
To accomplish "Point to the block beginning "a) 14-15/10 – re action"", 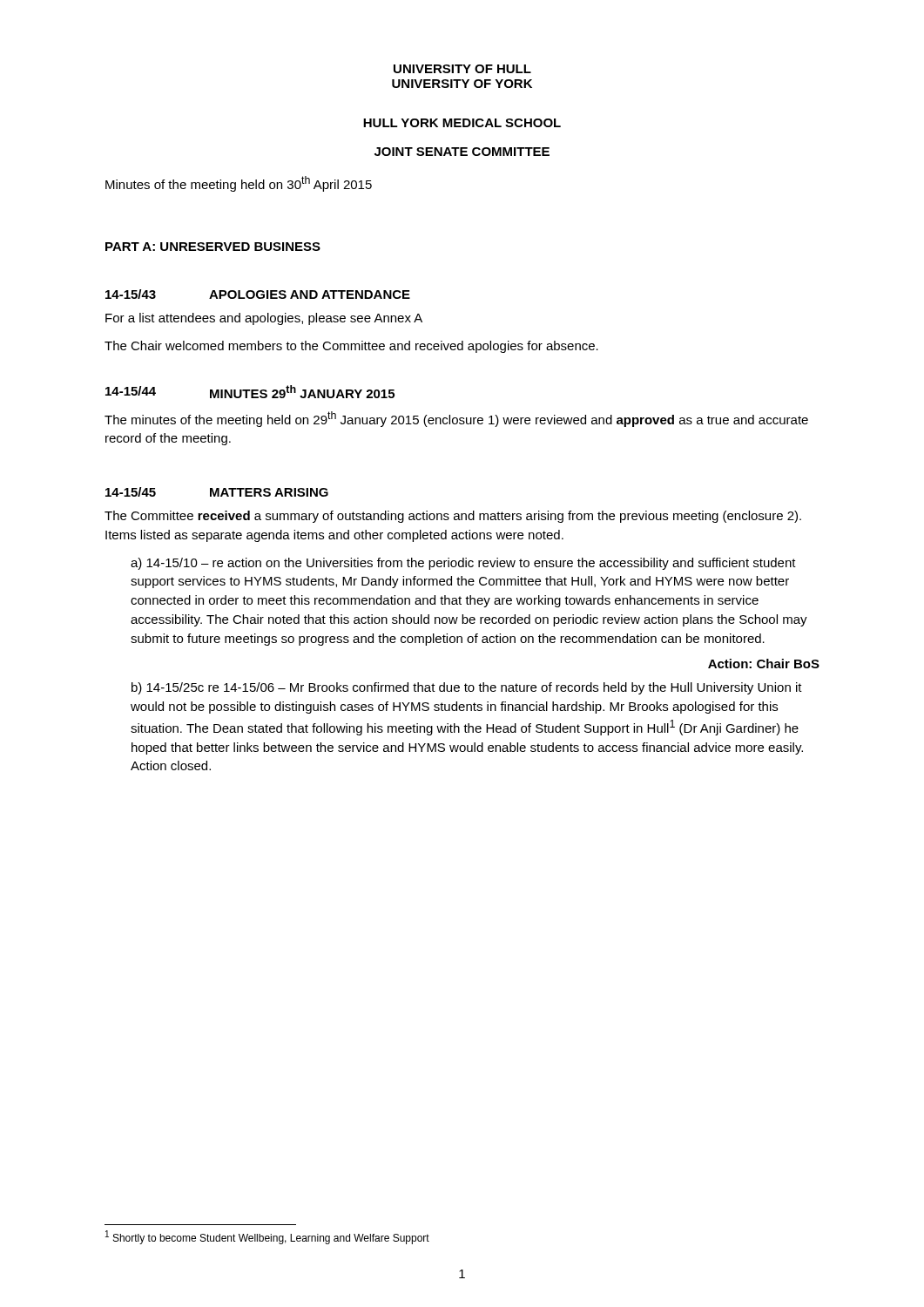I will click(x=475, y=600).
